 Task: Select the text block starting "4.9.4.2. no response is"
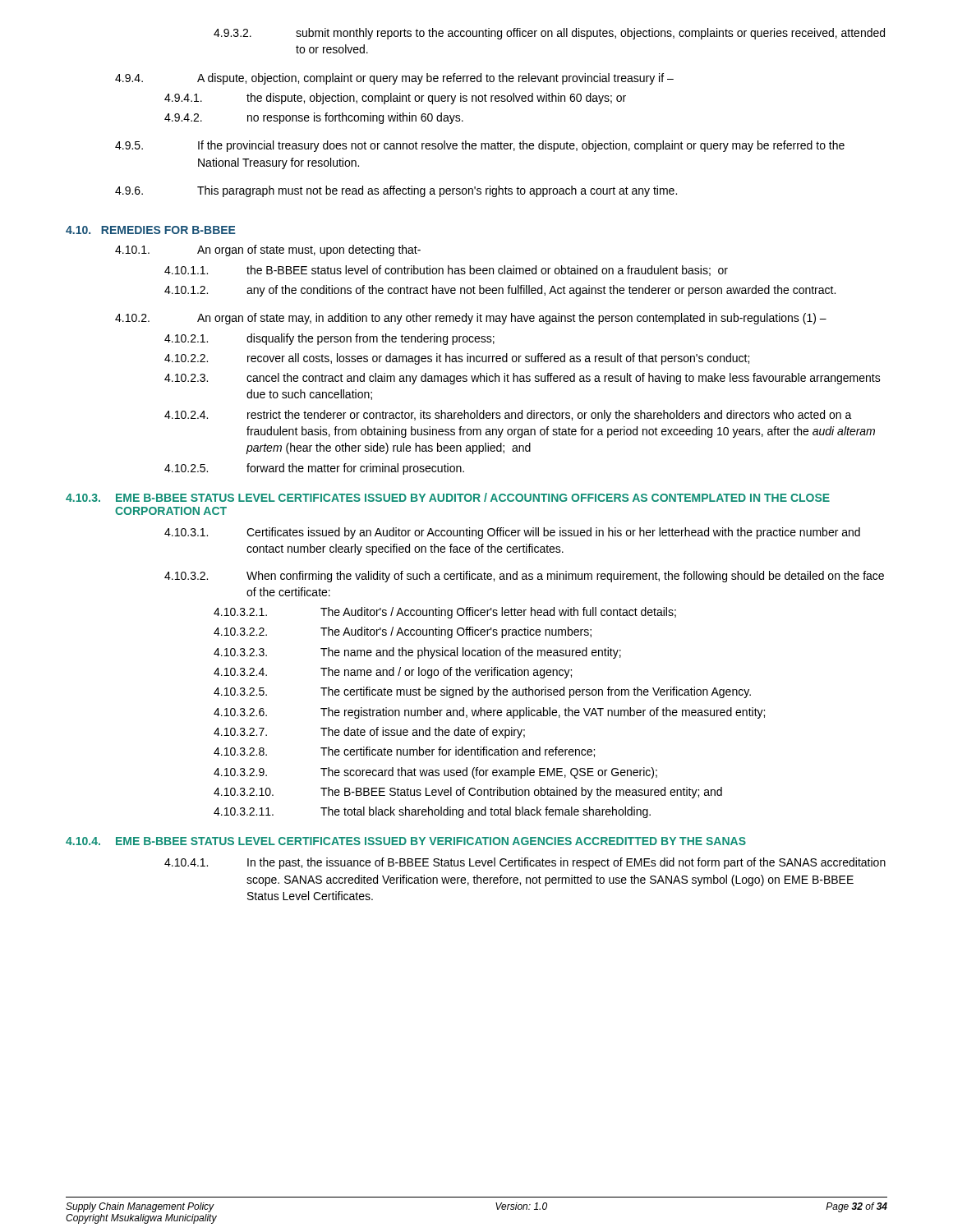pos(314,118)
